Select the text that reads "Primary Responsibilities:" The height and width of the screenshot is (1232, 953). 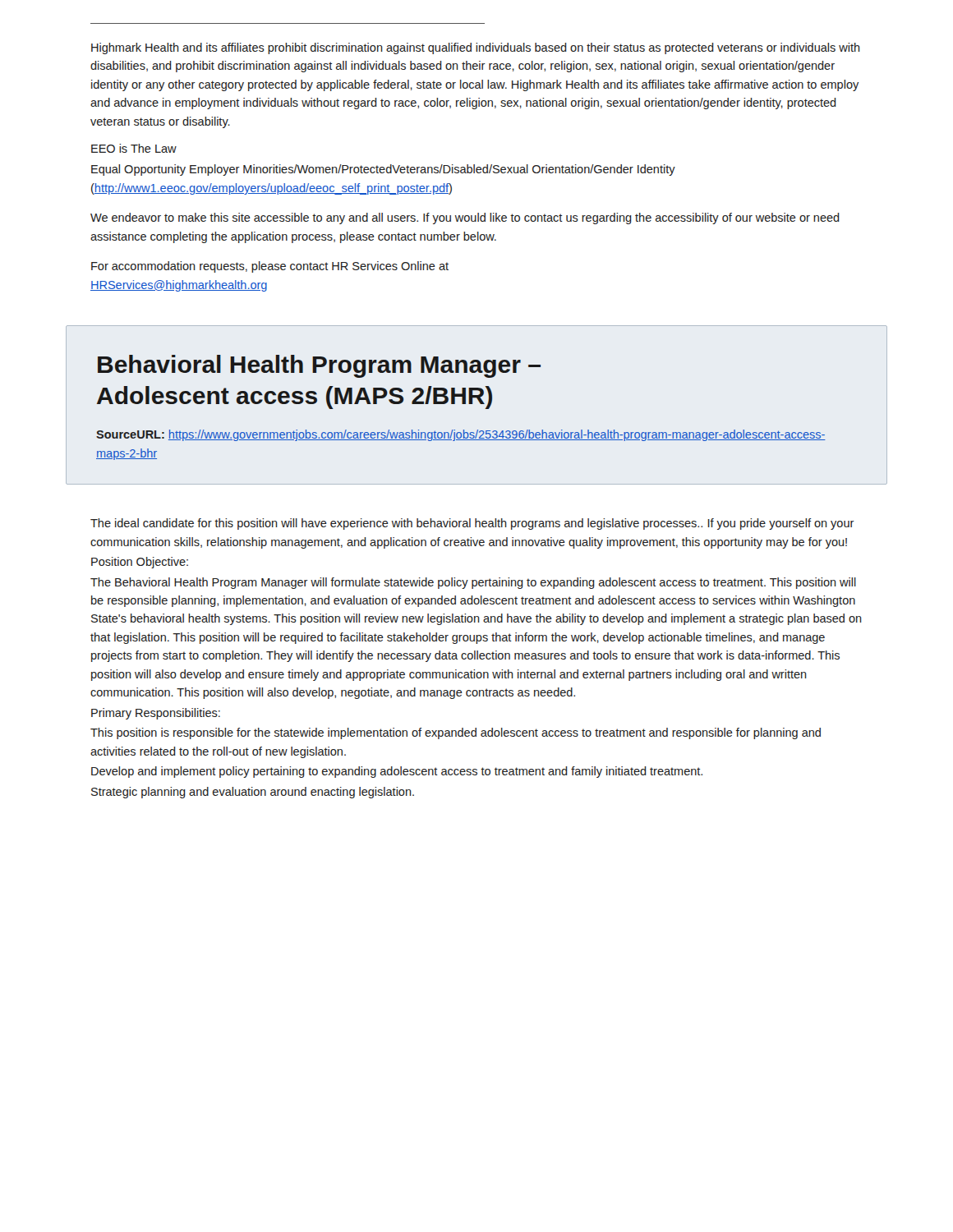coord(156,713)
